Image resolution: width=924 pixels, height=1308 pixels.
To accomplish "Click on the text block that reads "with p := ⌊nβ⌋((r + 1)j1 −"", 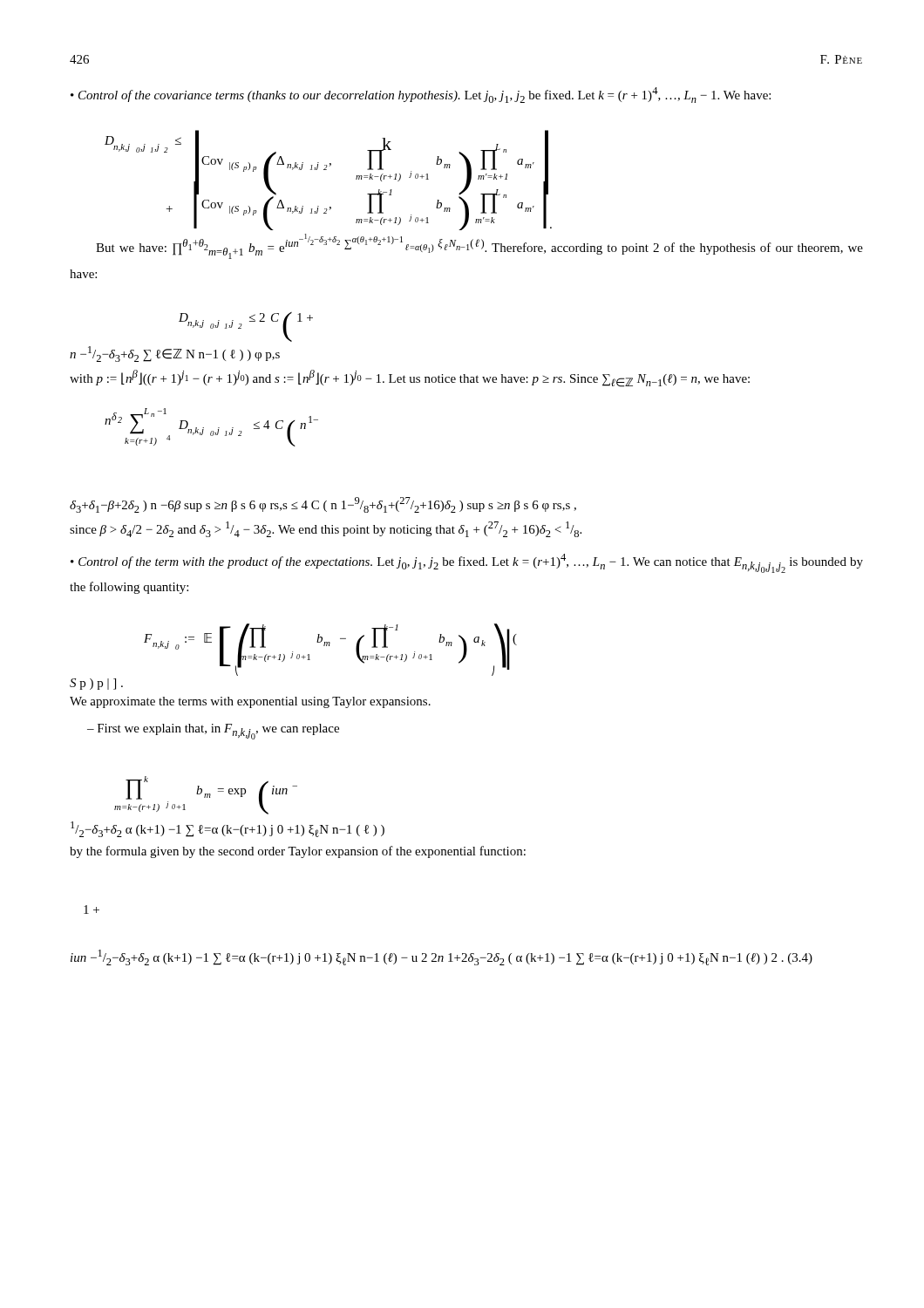I will [x=466, y=379].
